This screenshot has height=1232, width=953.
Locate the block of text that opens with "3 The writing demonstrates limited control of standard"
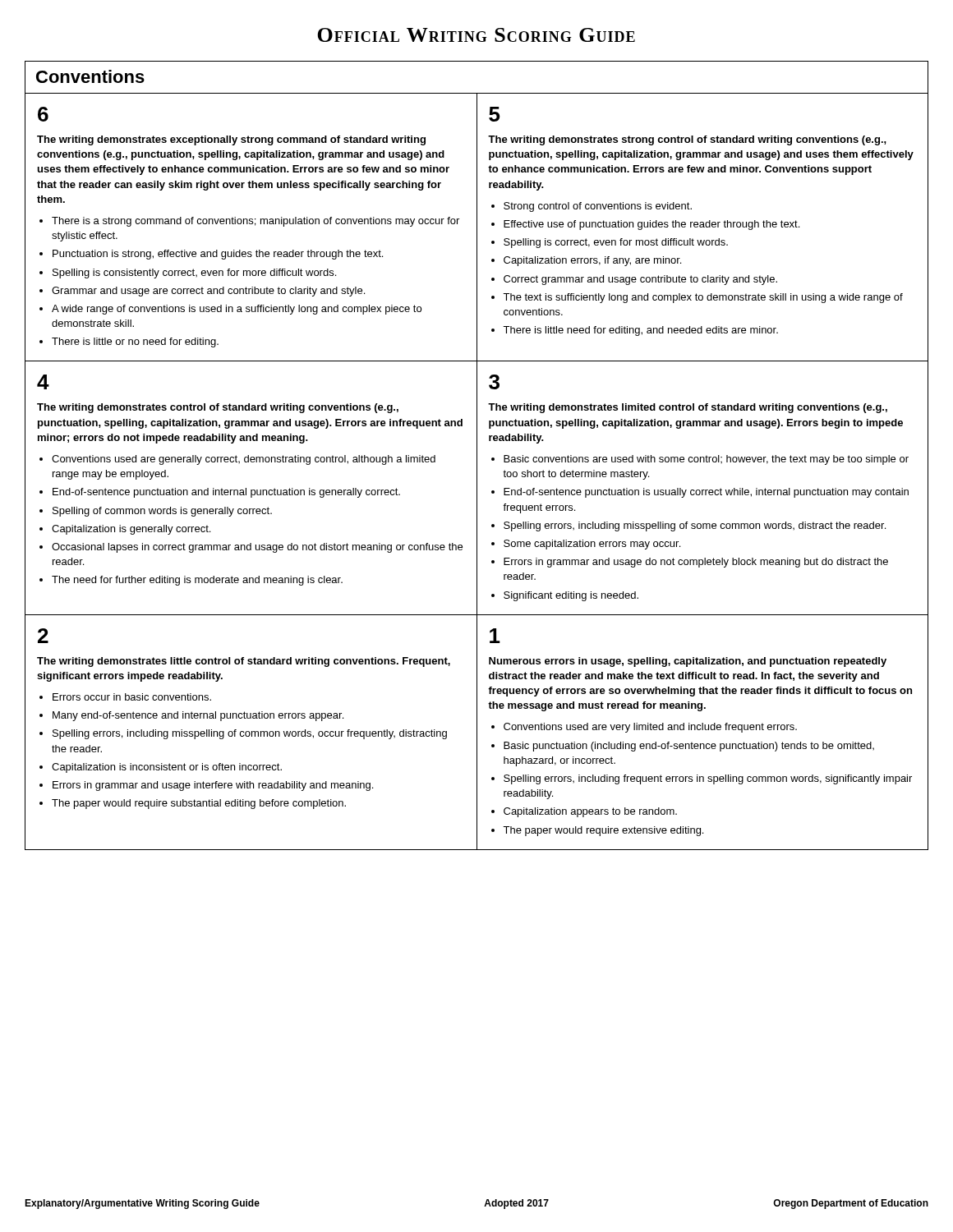tap(702, 486)
